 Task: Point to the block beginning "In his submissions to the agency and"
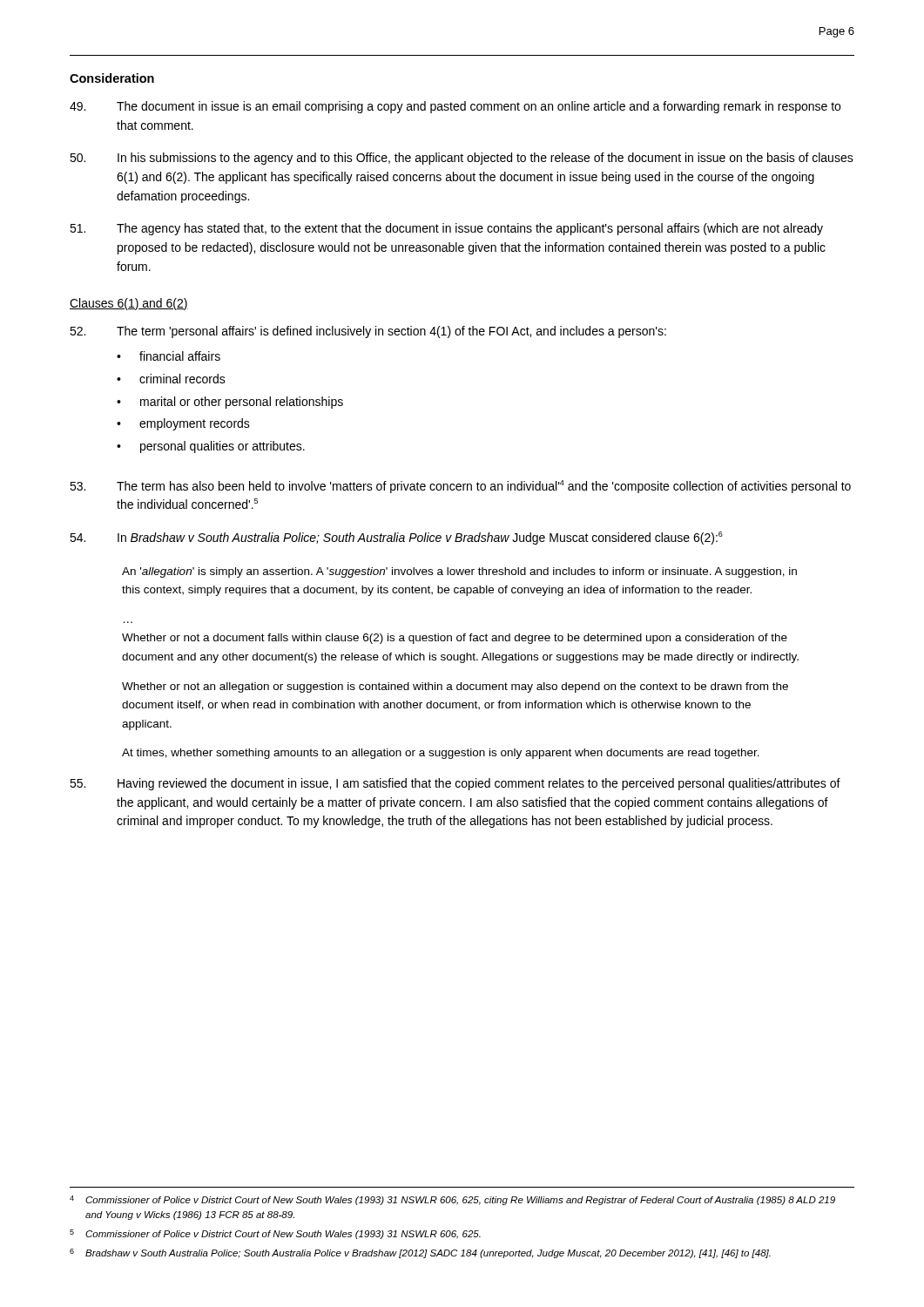462,178
